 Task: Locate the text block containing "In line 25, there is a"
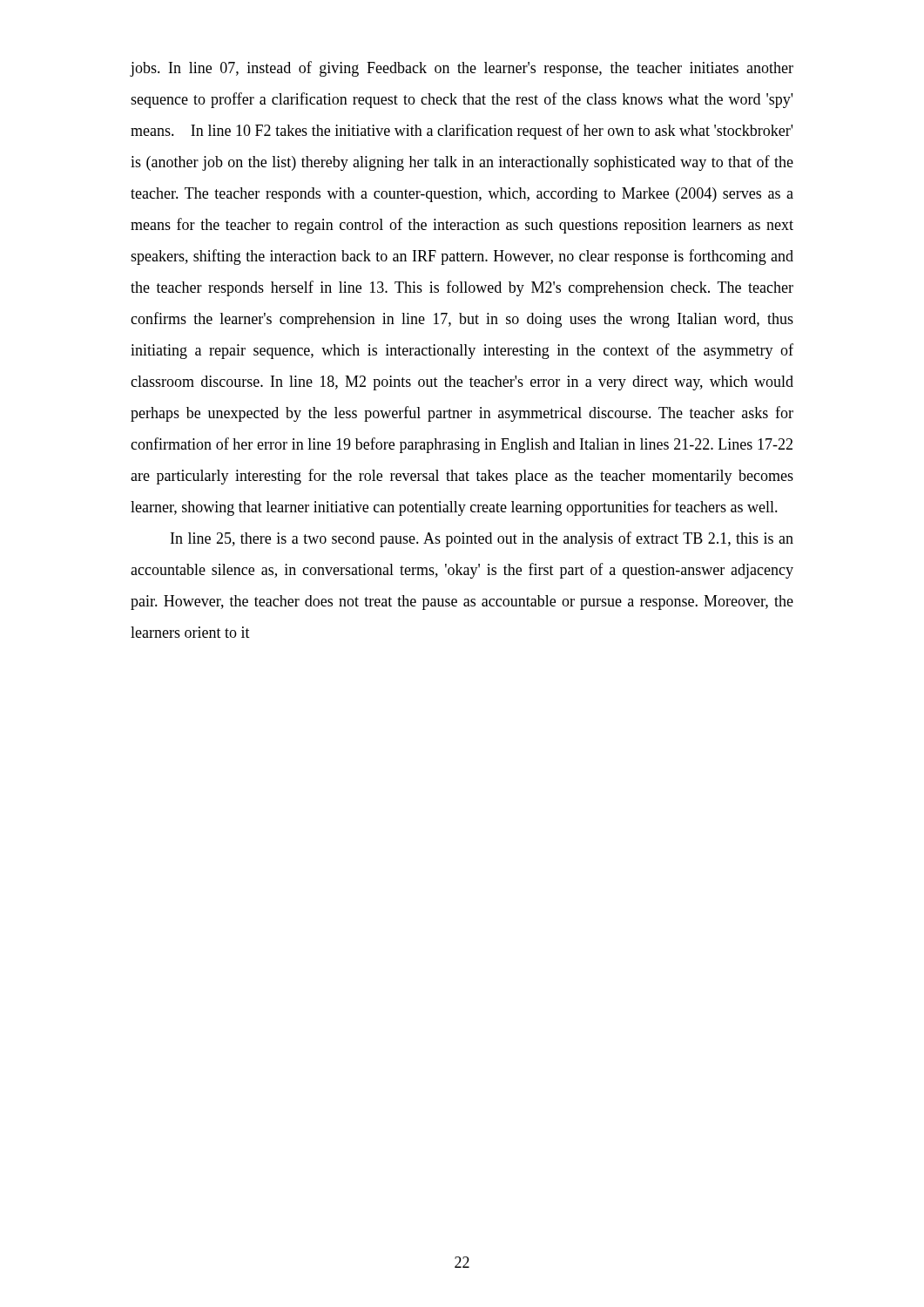pyautogui.click(x=462, y=586)
